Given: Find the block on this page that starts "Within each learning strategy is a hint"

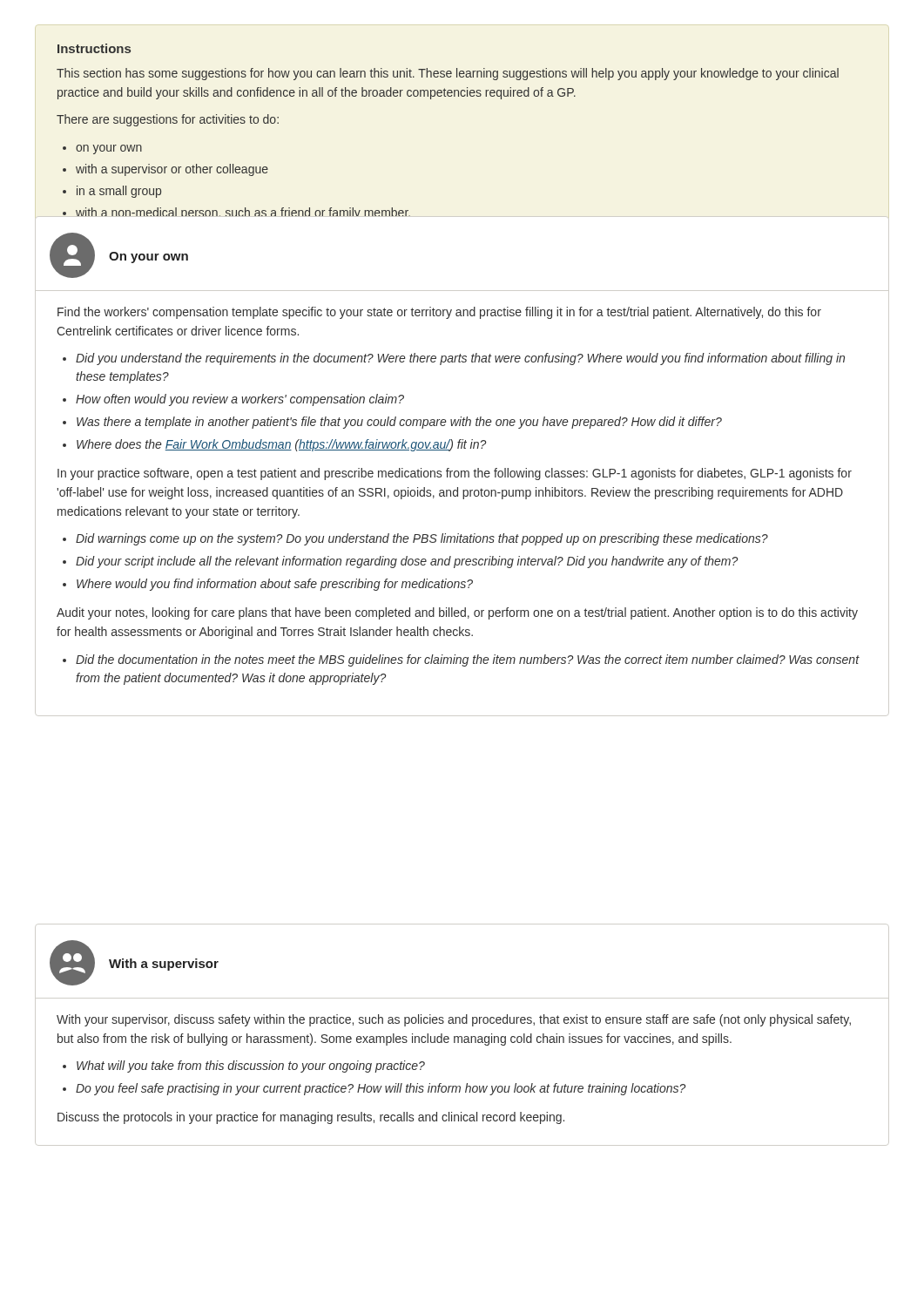Looking at the screenshot, I should 75,241.
